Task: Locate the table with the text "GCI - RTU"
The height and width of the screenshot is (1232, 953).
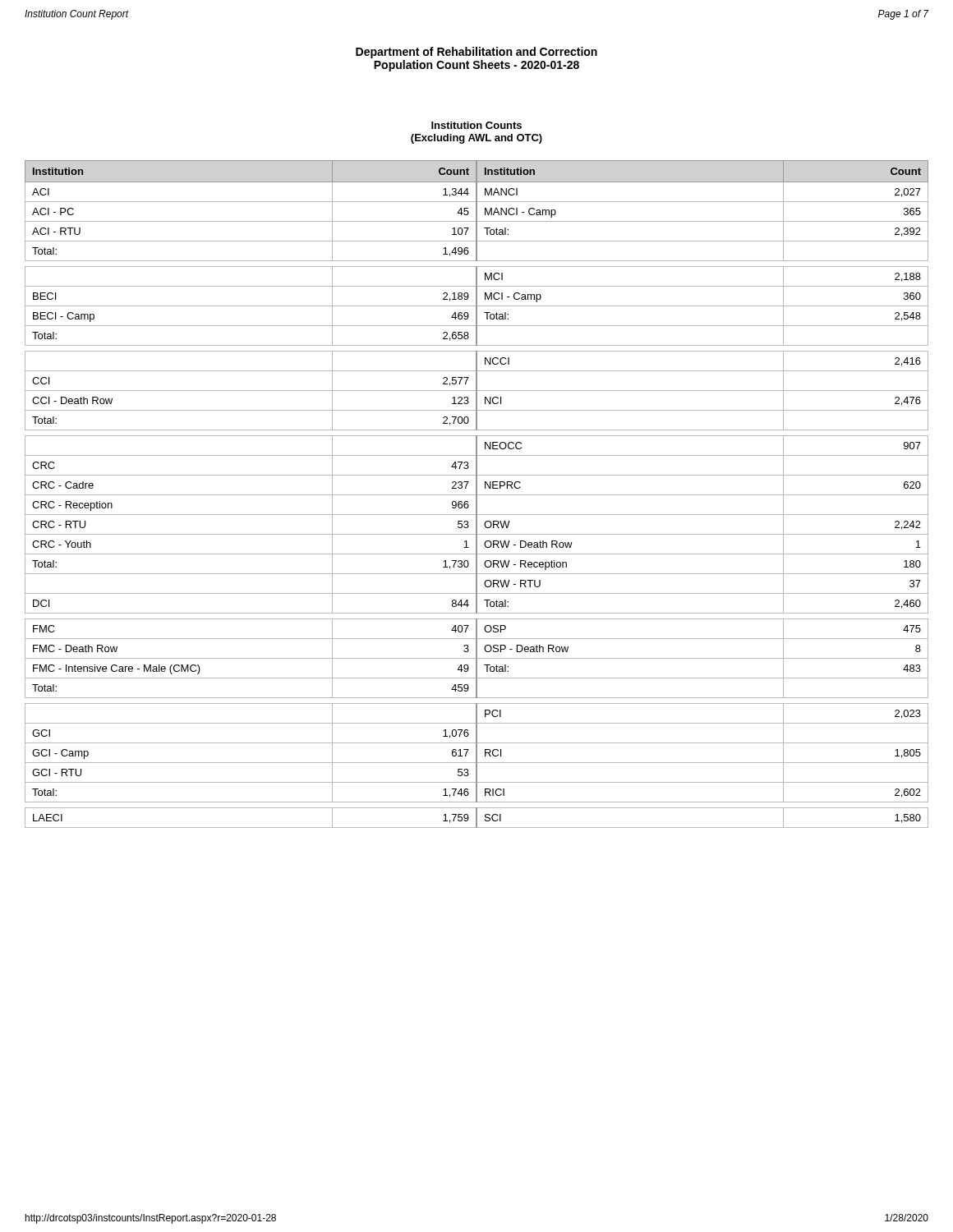Action: tap(476, 496)
